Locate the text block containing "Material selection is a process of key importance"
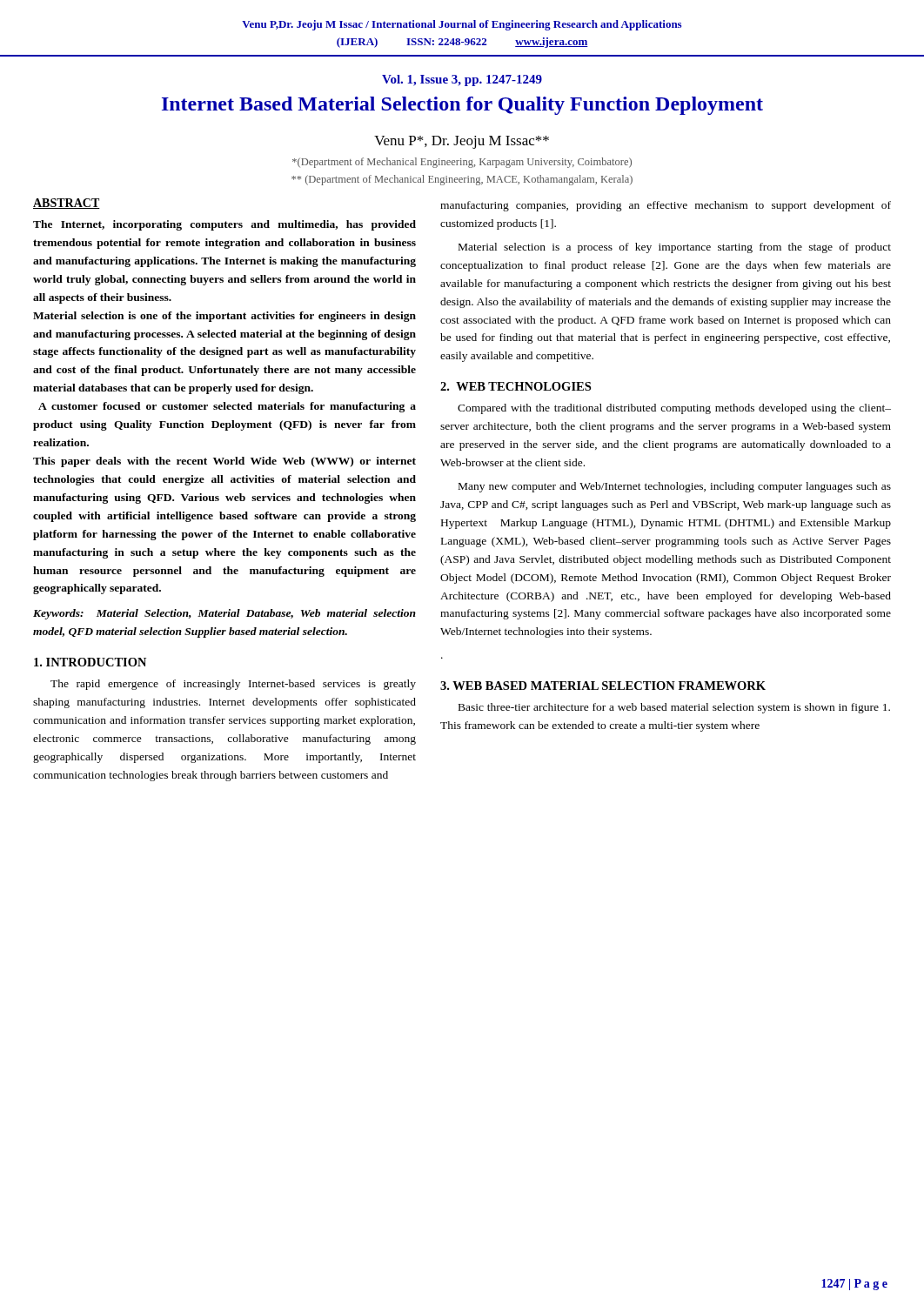The image size is (924, 1305). [666, 301]
